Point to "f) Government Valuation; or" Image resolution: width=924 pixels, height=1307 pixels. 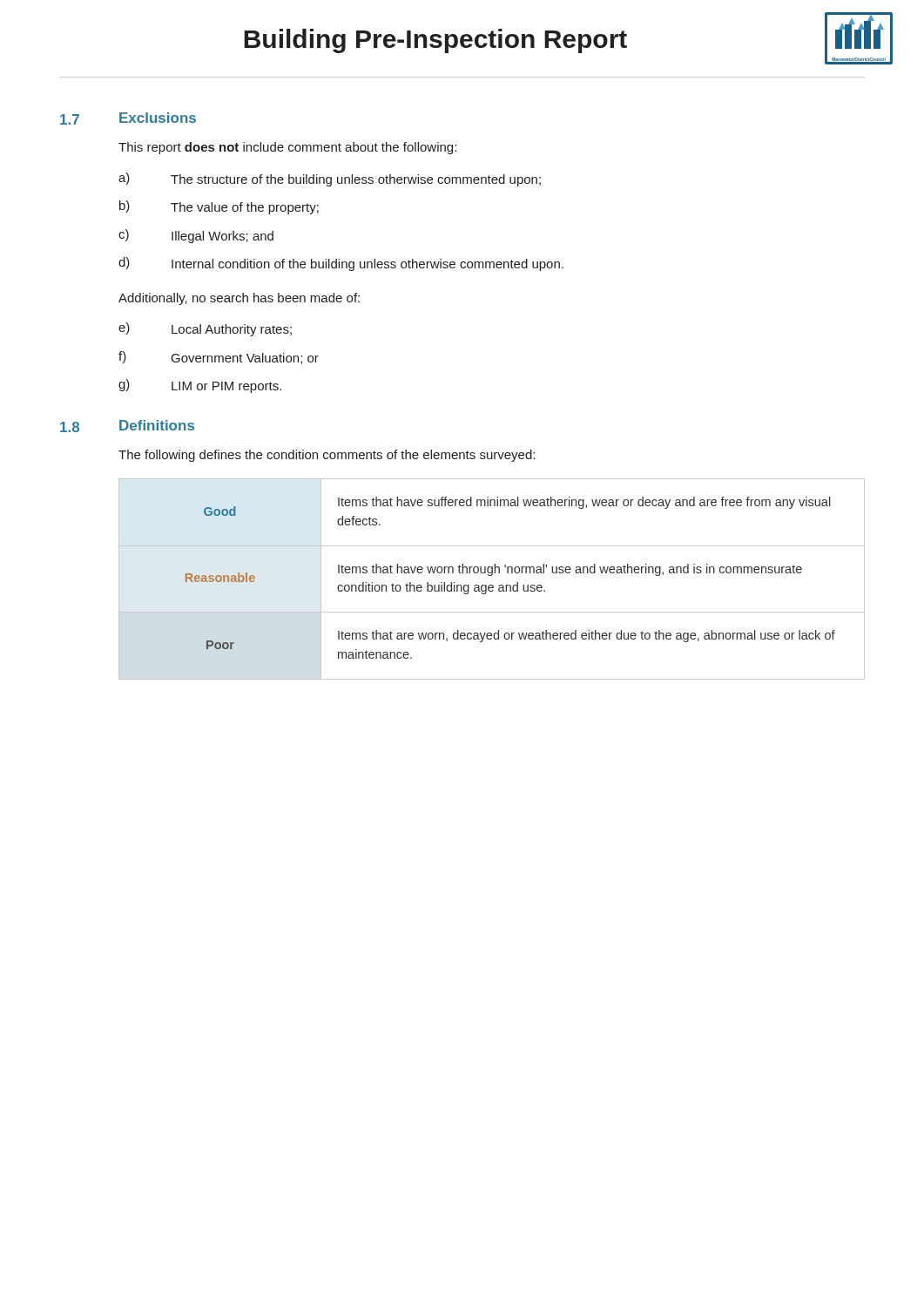click(219, 358)
